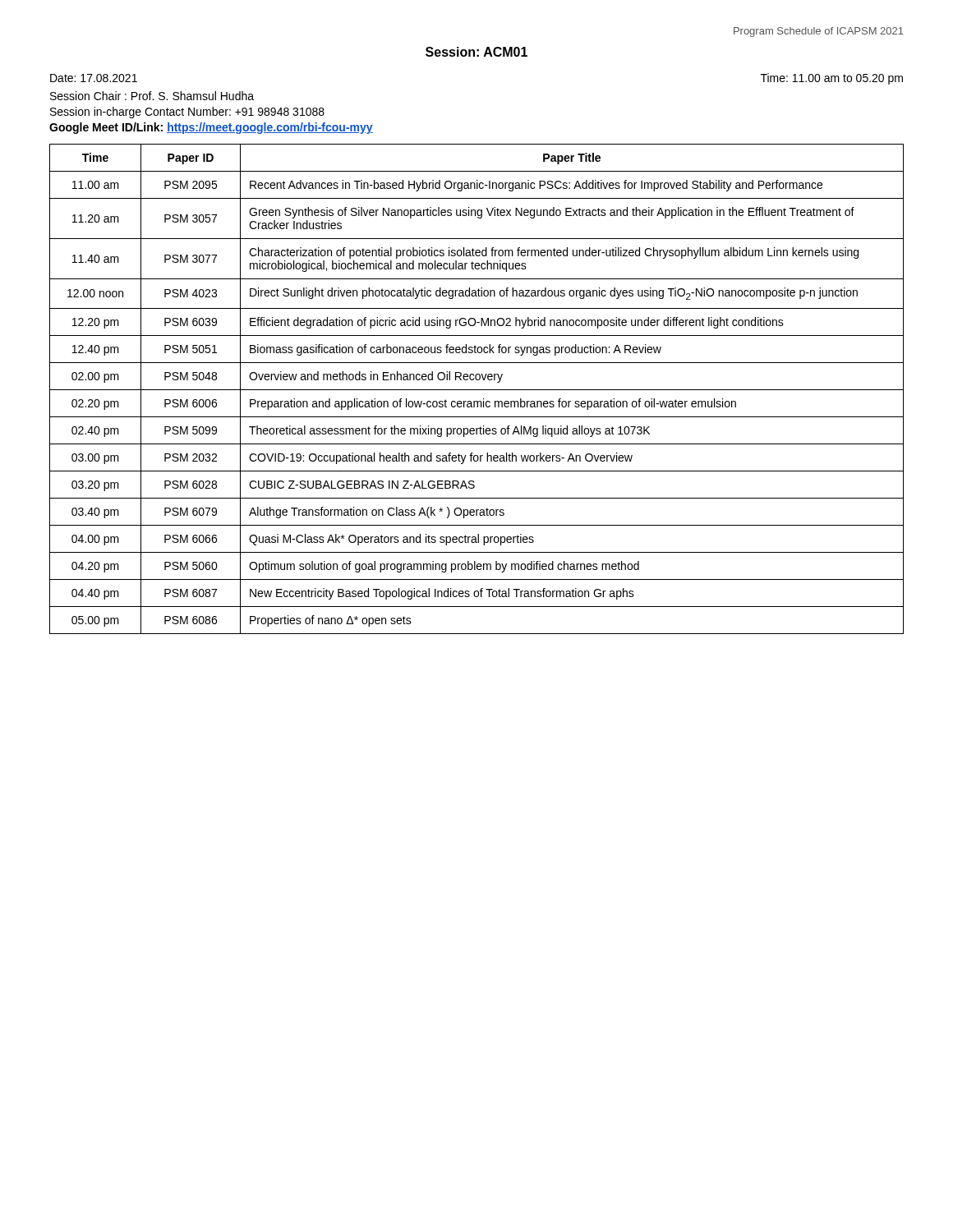Find the passage starting "Session in-charge Contact Number: +91 98948 31088"
Image resolution: width=953 pixels, height=1232 pixels.
click(x=187, y=112)
